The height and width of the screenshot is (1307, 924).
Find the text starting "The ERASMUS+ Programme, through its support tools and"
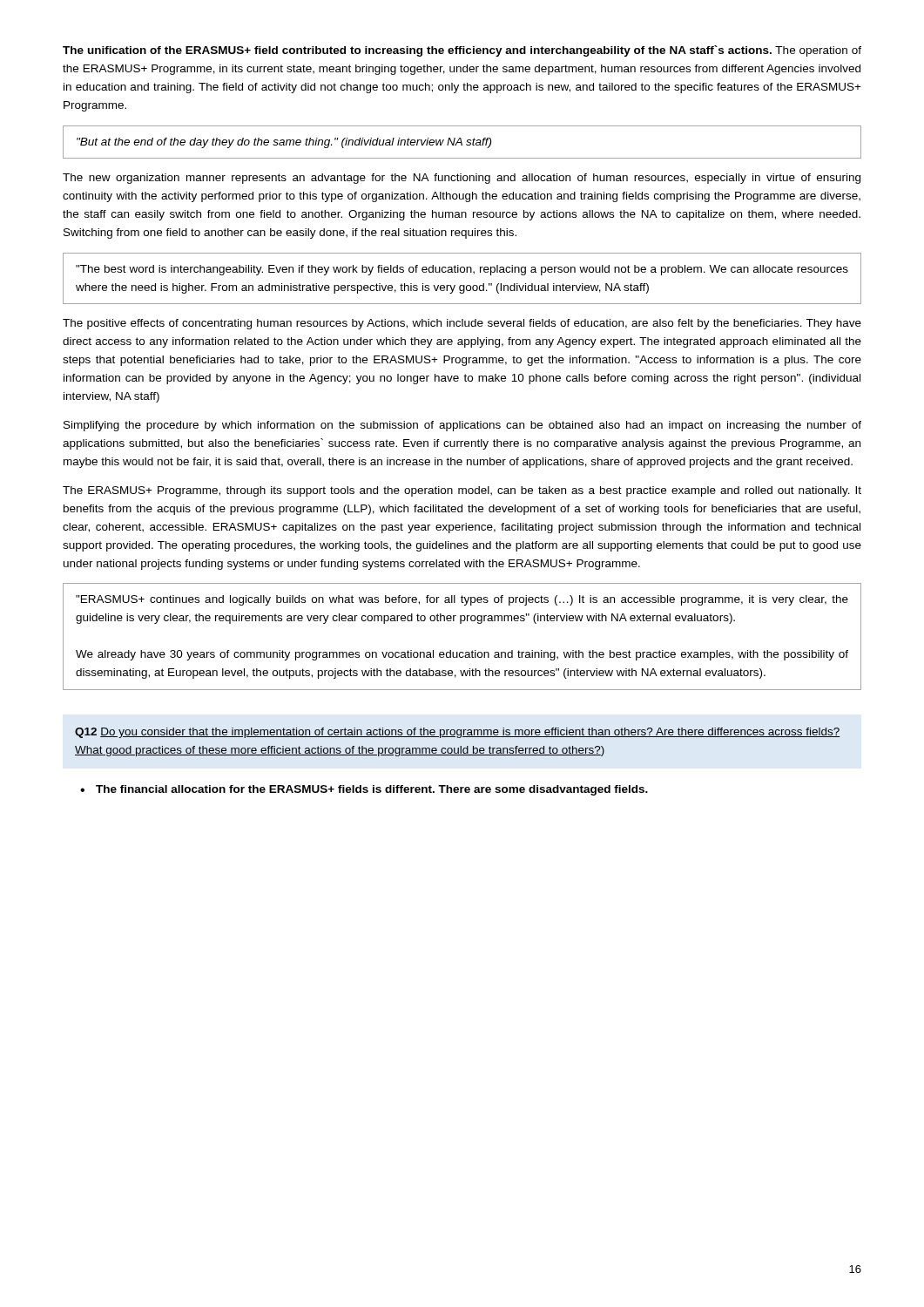click(x=462, y=526)
